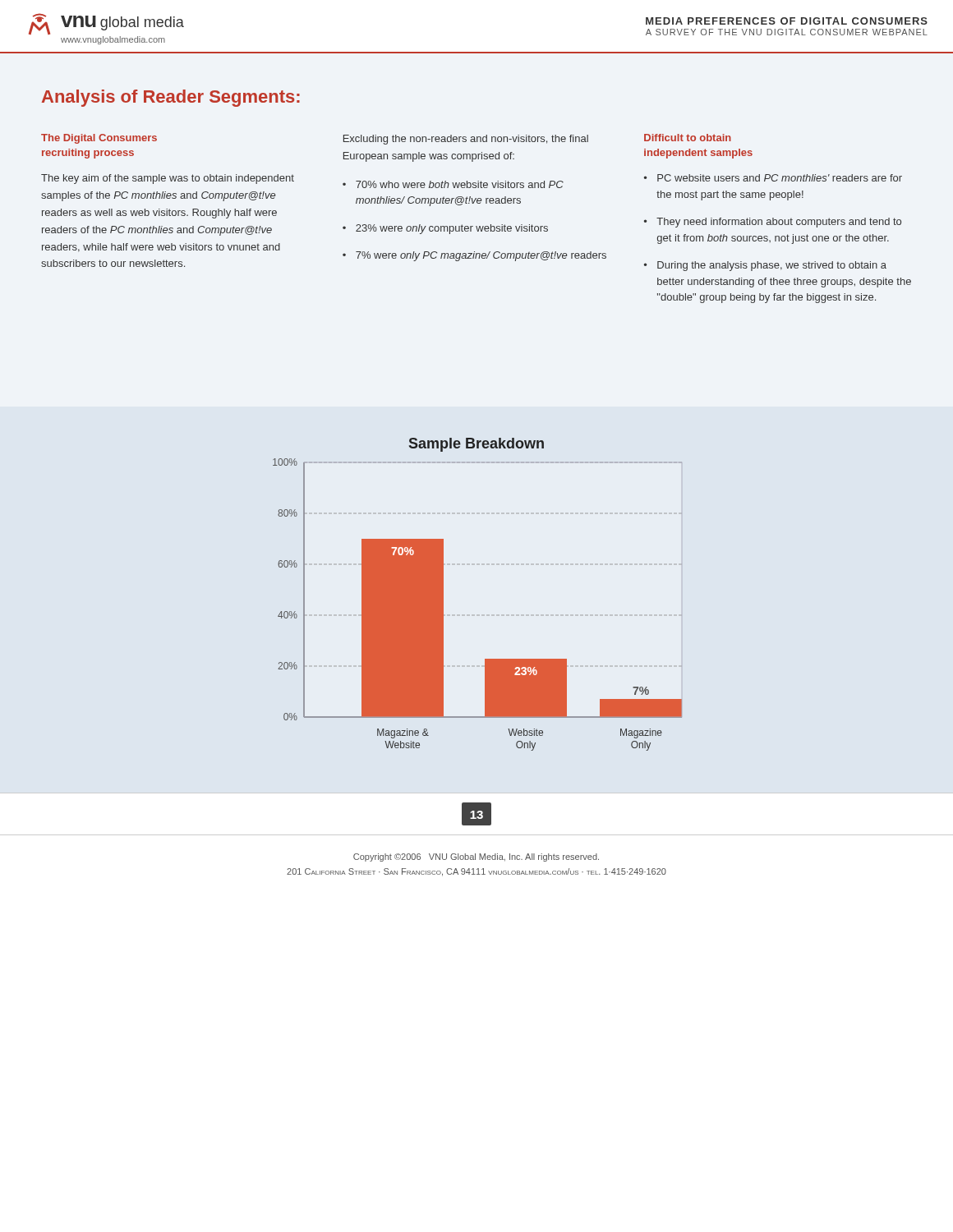The width and height of the screenshot is (953, 1232).
Task: Select the passage starting "23% were only computer website visitors"
Action: click(452, 228)
